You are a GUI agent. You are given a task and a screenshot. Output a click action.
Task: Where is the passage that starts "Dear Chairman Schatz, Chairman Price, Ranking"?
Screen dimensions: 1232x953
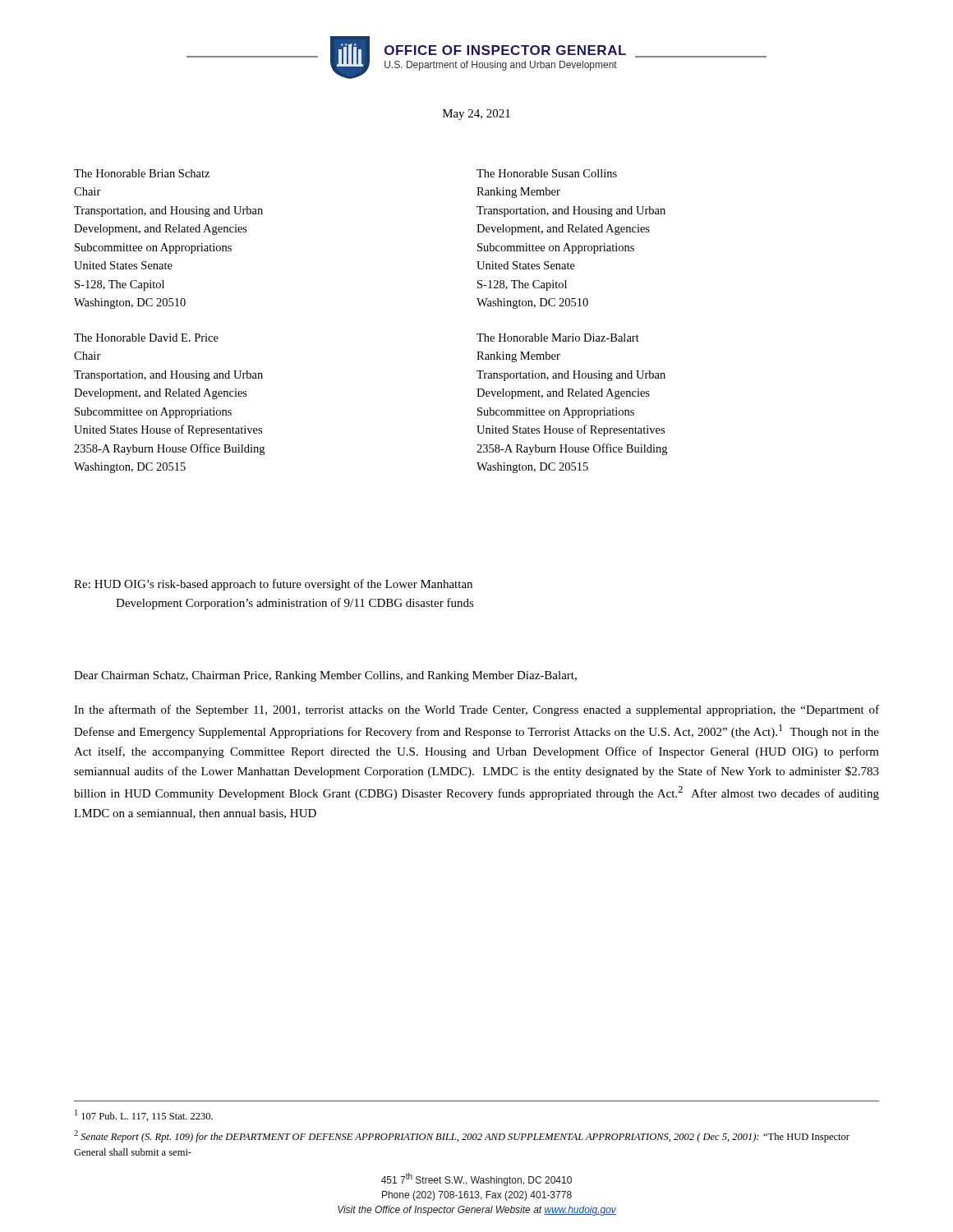326,675
